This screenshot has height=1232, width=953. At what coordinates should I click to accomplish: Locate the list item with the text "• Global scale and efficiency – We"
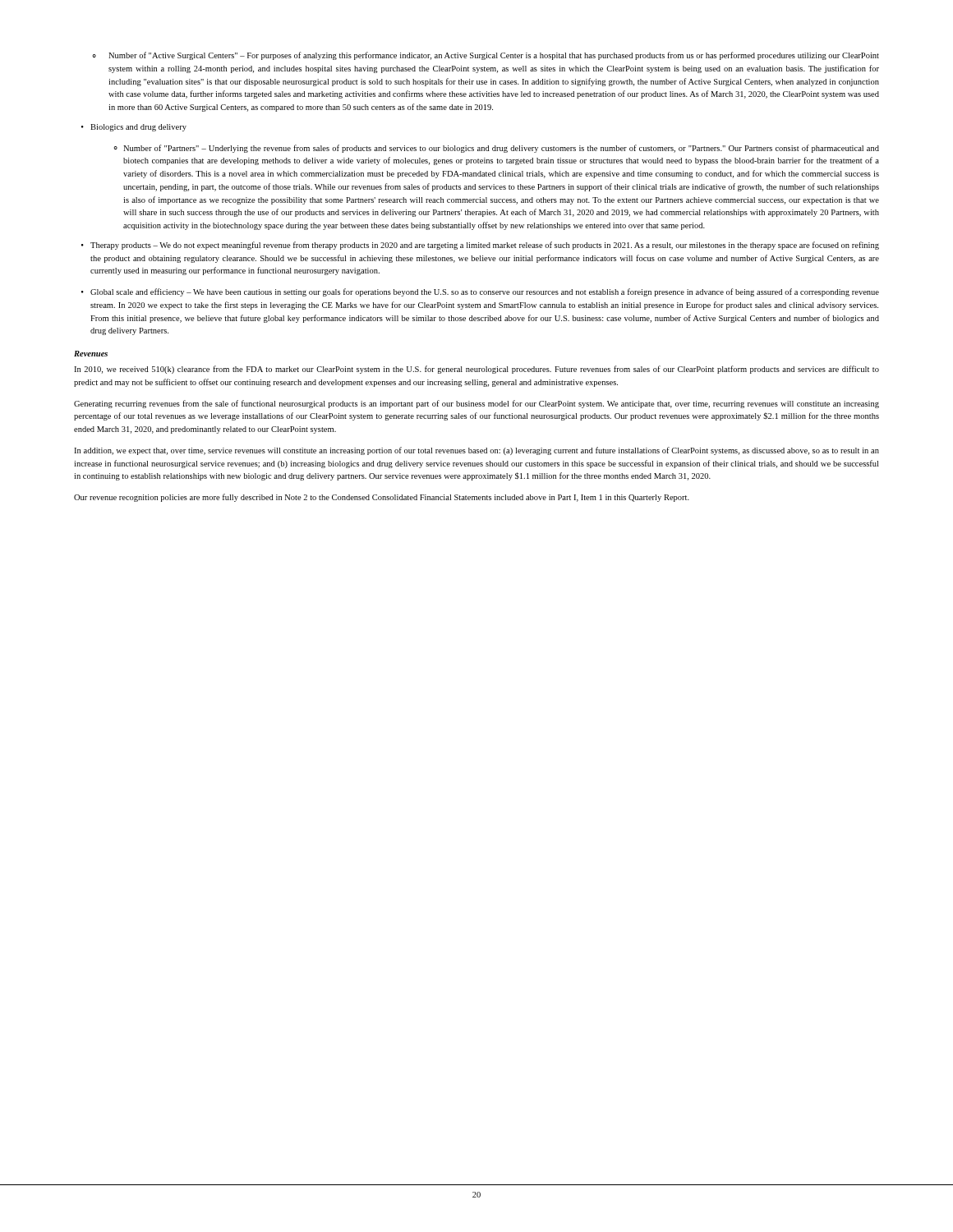(476, 312)
